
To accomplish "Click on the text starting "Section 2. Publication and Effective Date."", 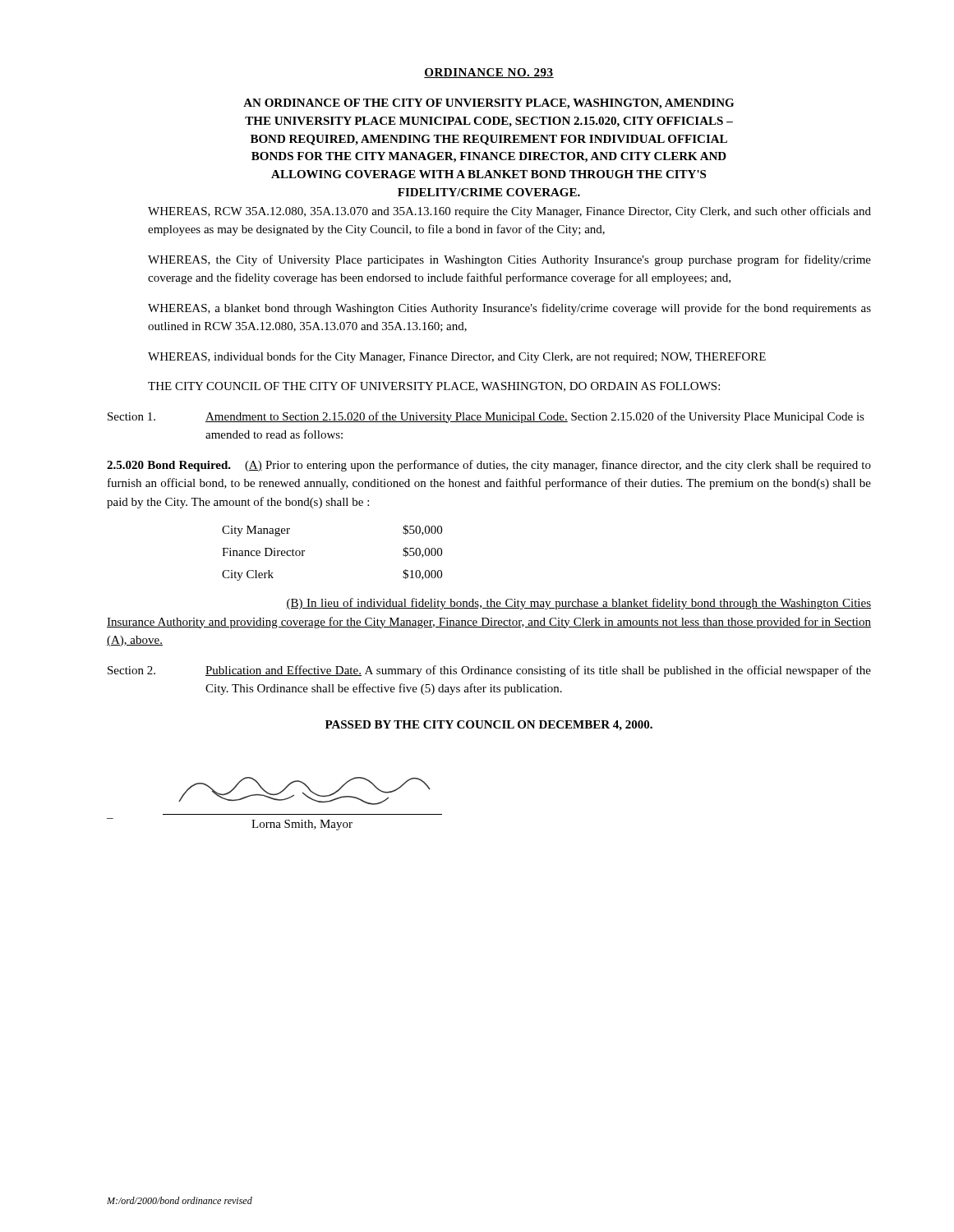I will (x=489, y=679).
